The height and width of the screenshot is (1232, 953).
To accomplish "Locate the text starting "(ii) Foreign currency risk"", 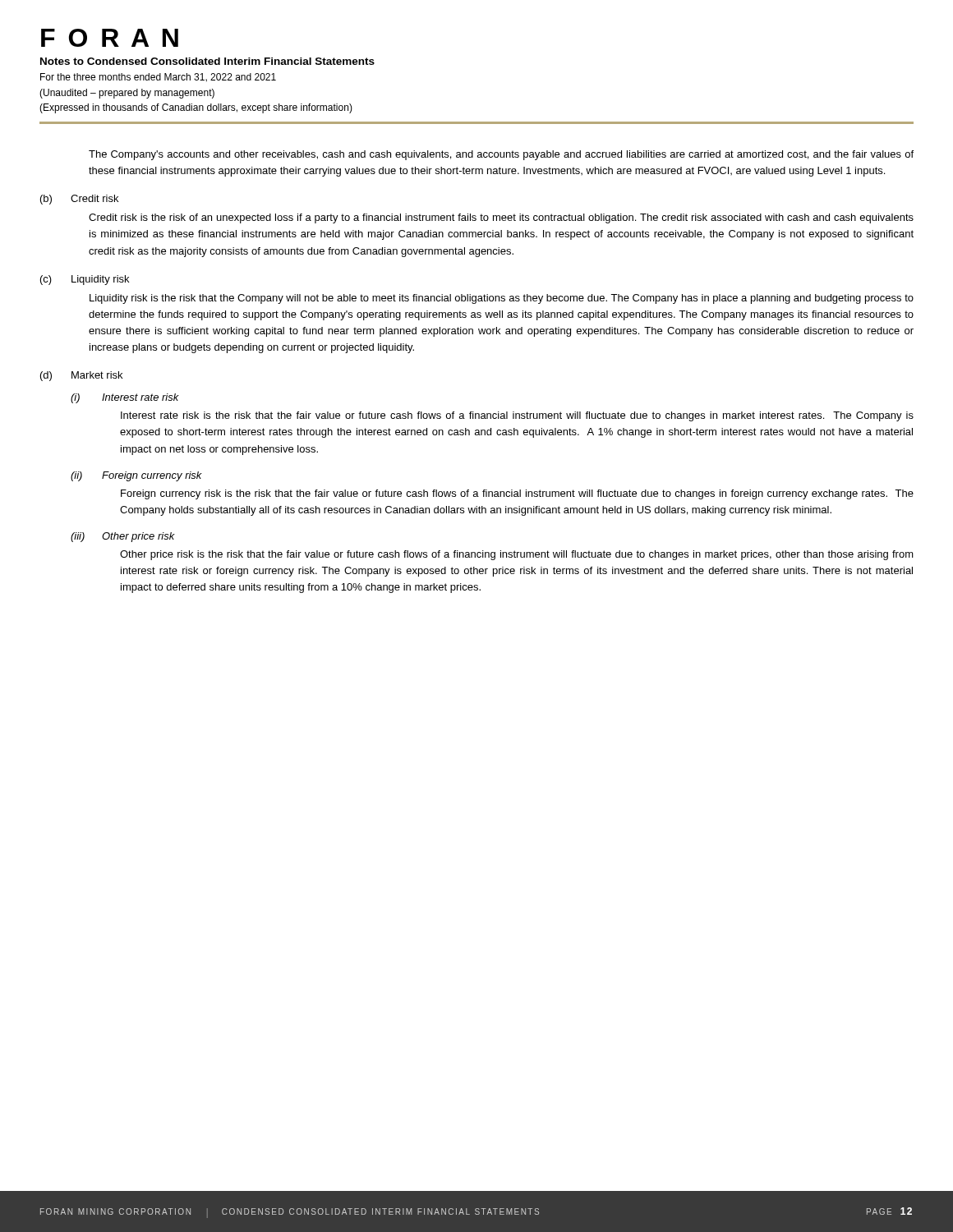I will 136,475.
